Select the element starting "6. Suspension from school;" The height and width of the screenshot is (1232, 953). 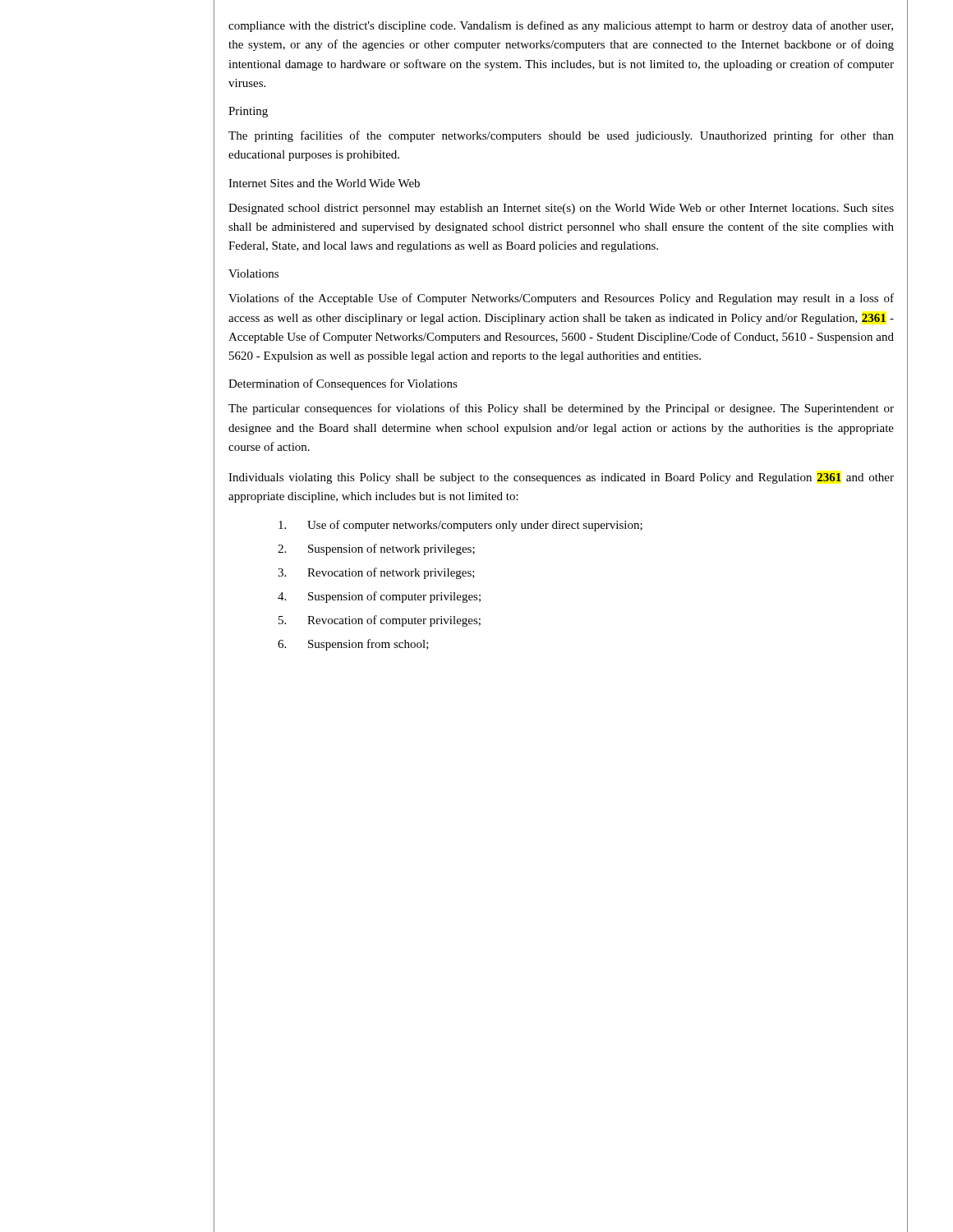click(x=353, y=645)
